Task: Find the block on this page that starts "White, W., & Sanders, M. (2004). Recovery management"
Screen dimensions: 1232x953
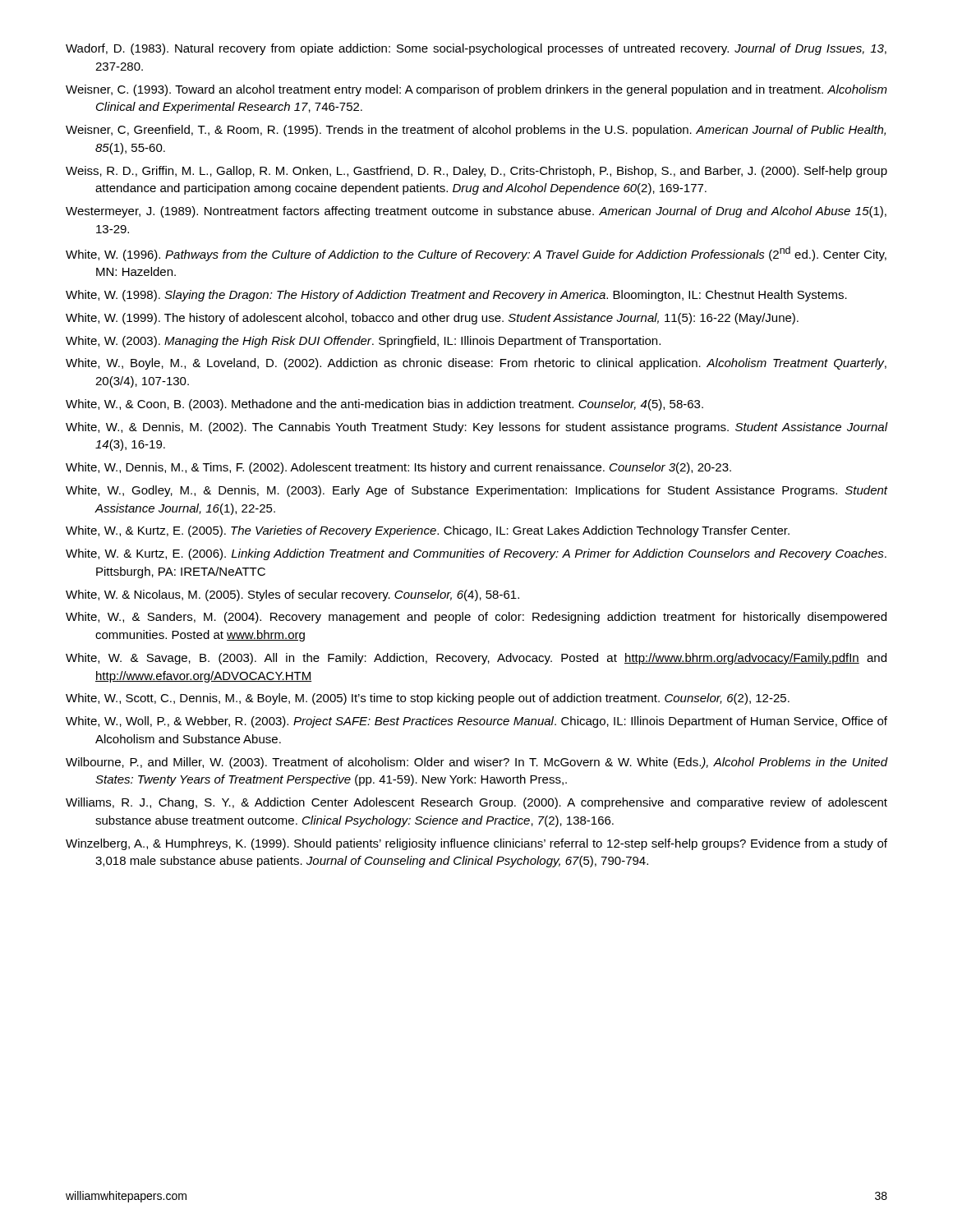Action: (x=476, y=626)
